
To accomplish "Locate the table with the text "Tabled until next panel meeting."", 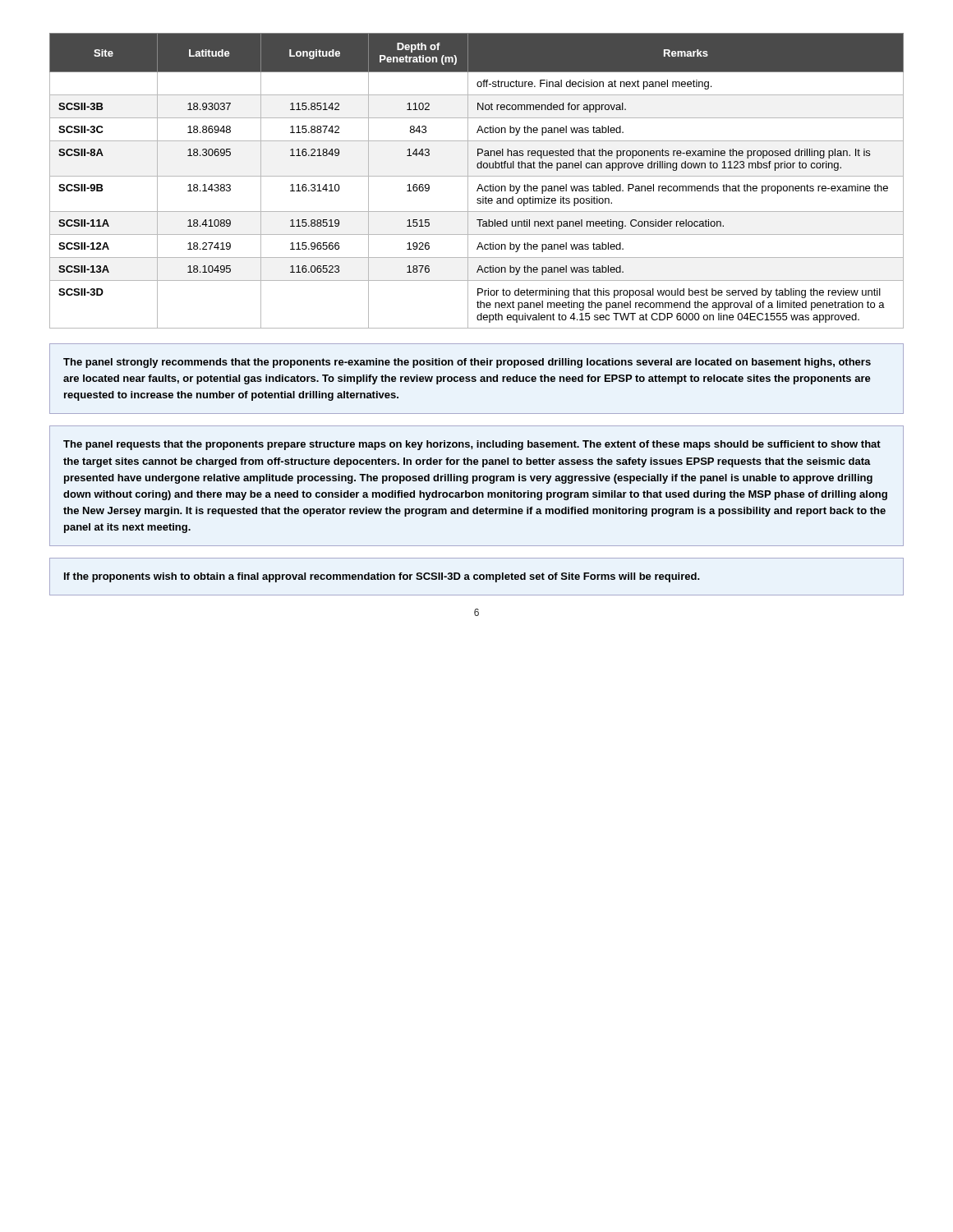I will [476, 181].
